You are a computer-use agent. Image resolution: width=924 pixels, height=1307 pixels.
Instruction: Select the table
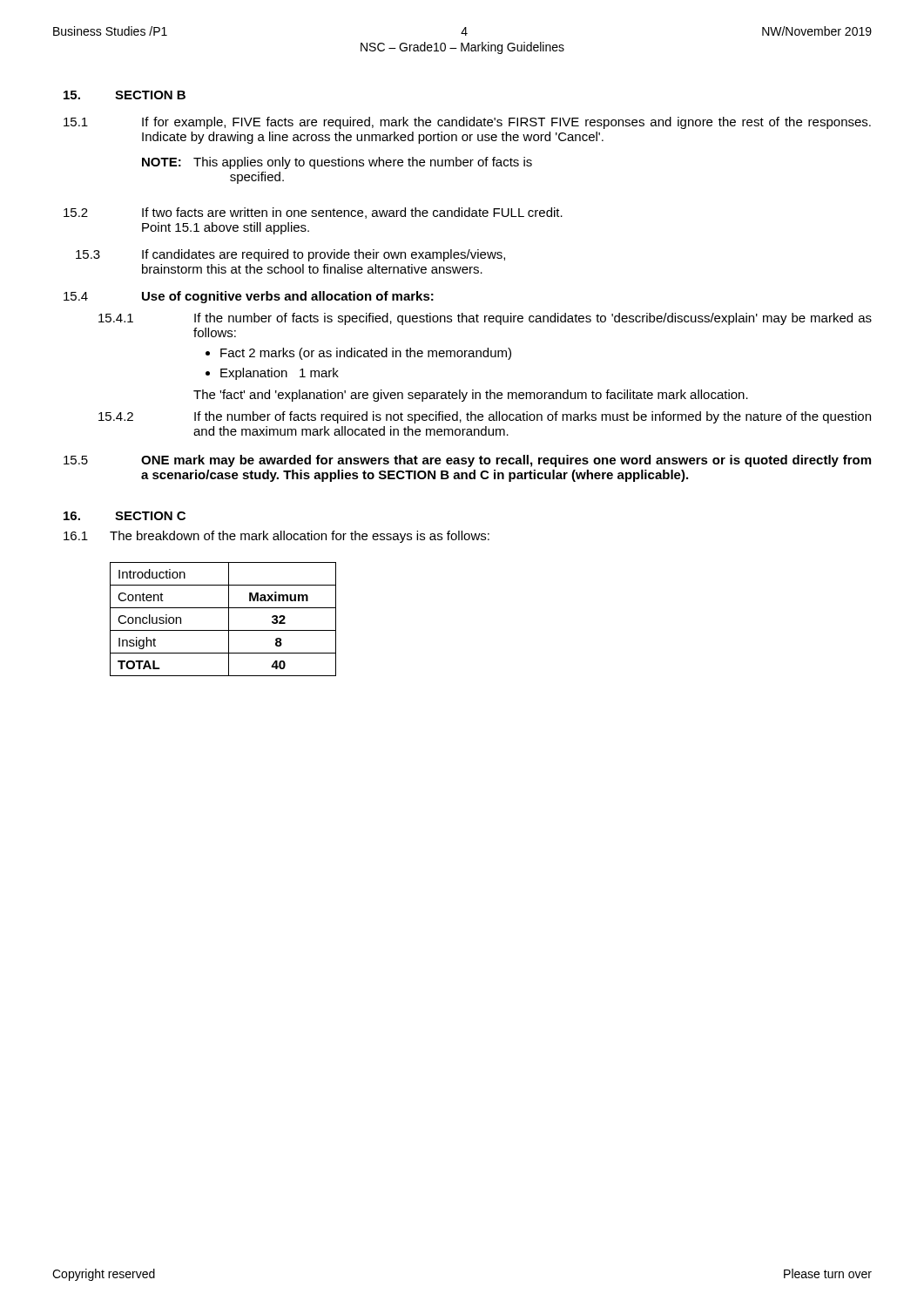(223, 619)
